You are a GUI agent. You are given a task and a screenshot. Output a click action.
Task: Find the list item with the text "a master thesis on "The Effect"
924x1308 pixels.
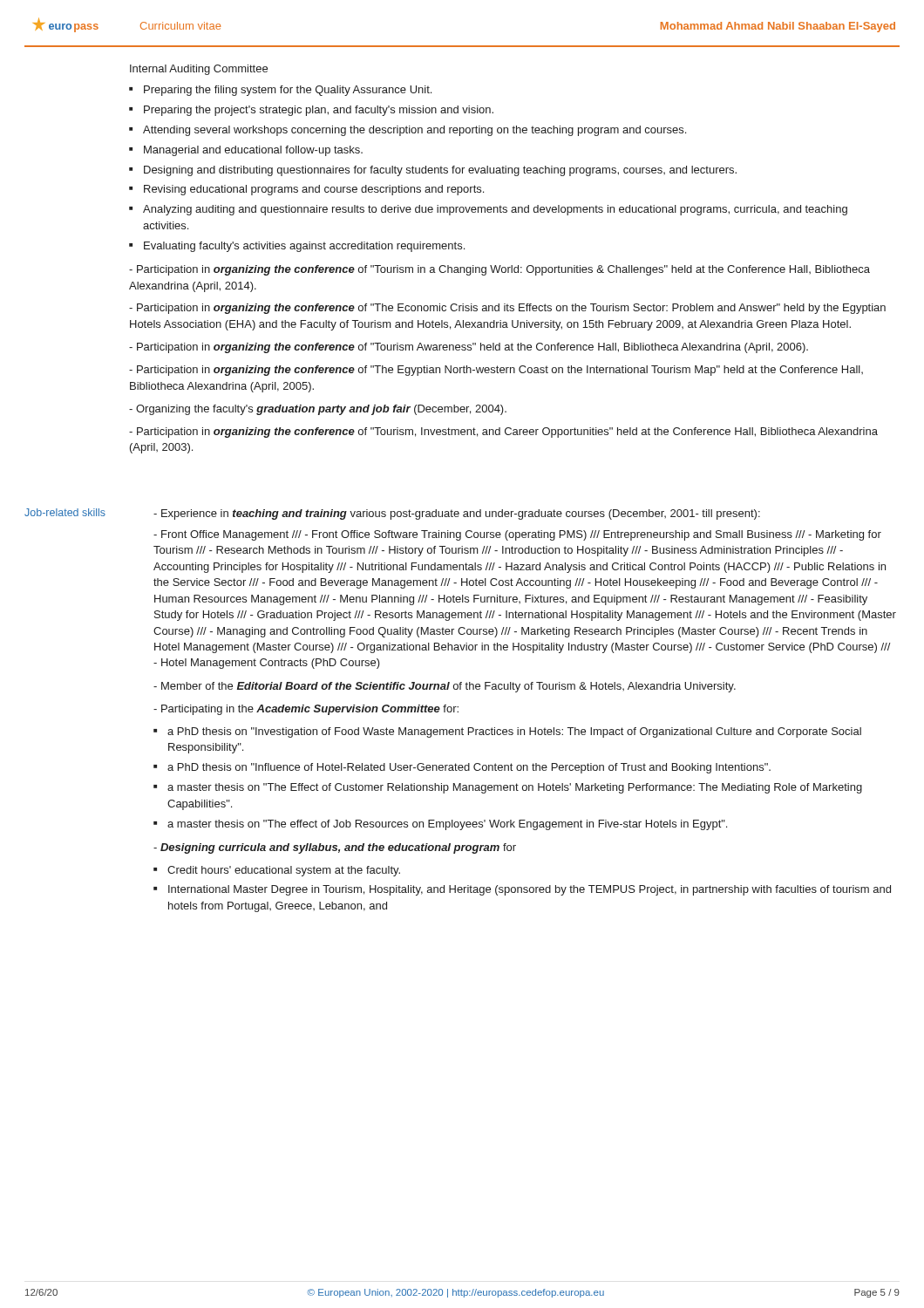(x=515, y=795)
